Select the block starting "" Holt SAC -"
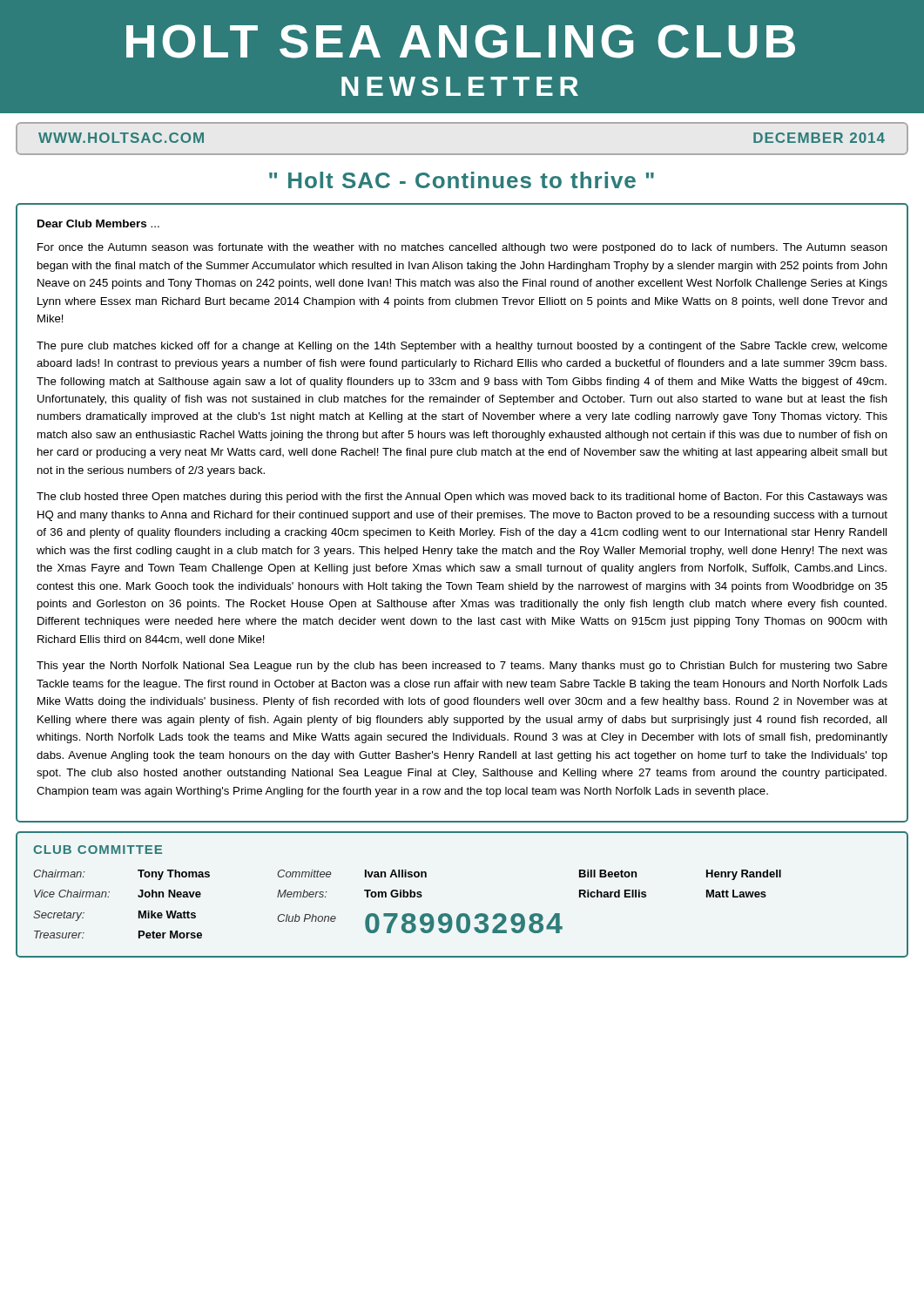 [462, 181]
